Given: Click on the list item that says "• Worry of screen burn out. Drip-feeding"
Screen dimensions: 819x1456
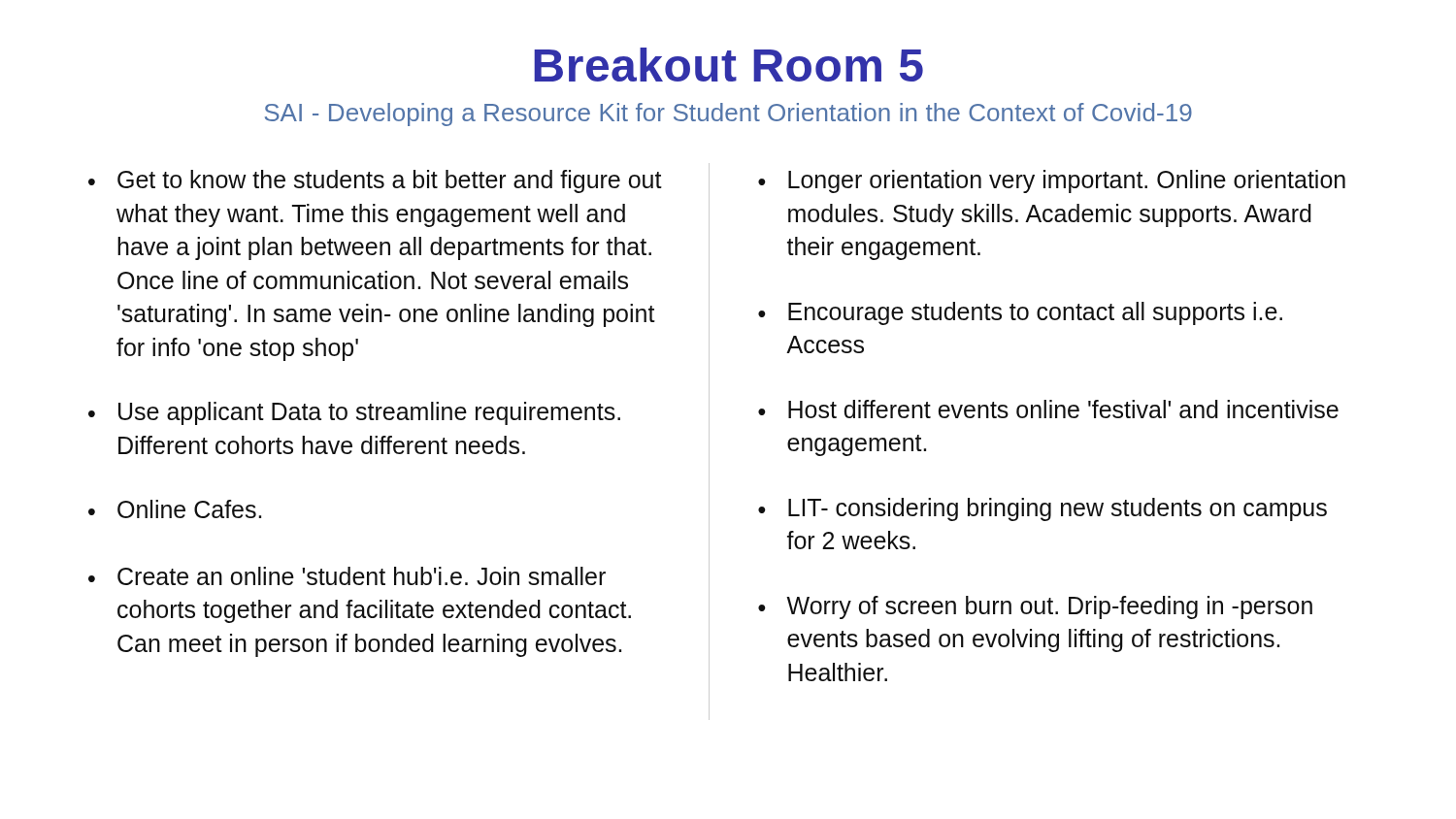Looking at the screenshot, I should (x=1053, y=639).
